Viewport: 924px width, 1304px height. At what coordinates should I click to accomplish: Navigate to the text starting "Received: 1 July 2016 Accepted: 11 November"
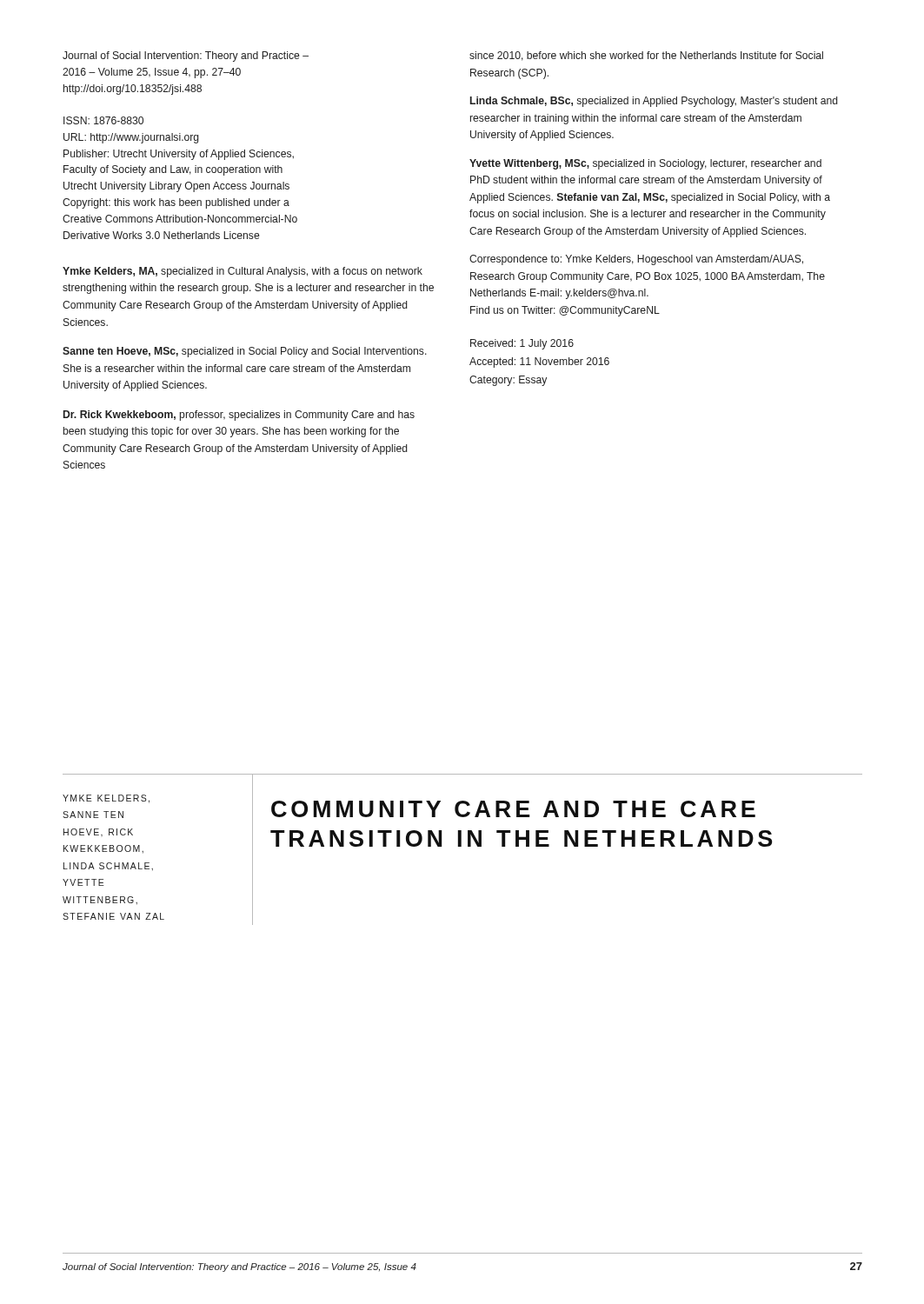coord(539,362)
